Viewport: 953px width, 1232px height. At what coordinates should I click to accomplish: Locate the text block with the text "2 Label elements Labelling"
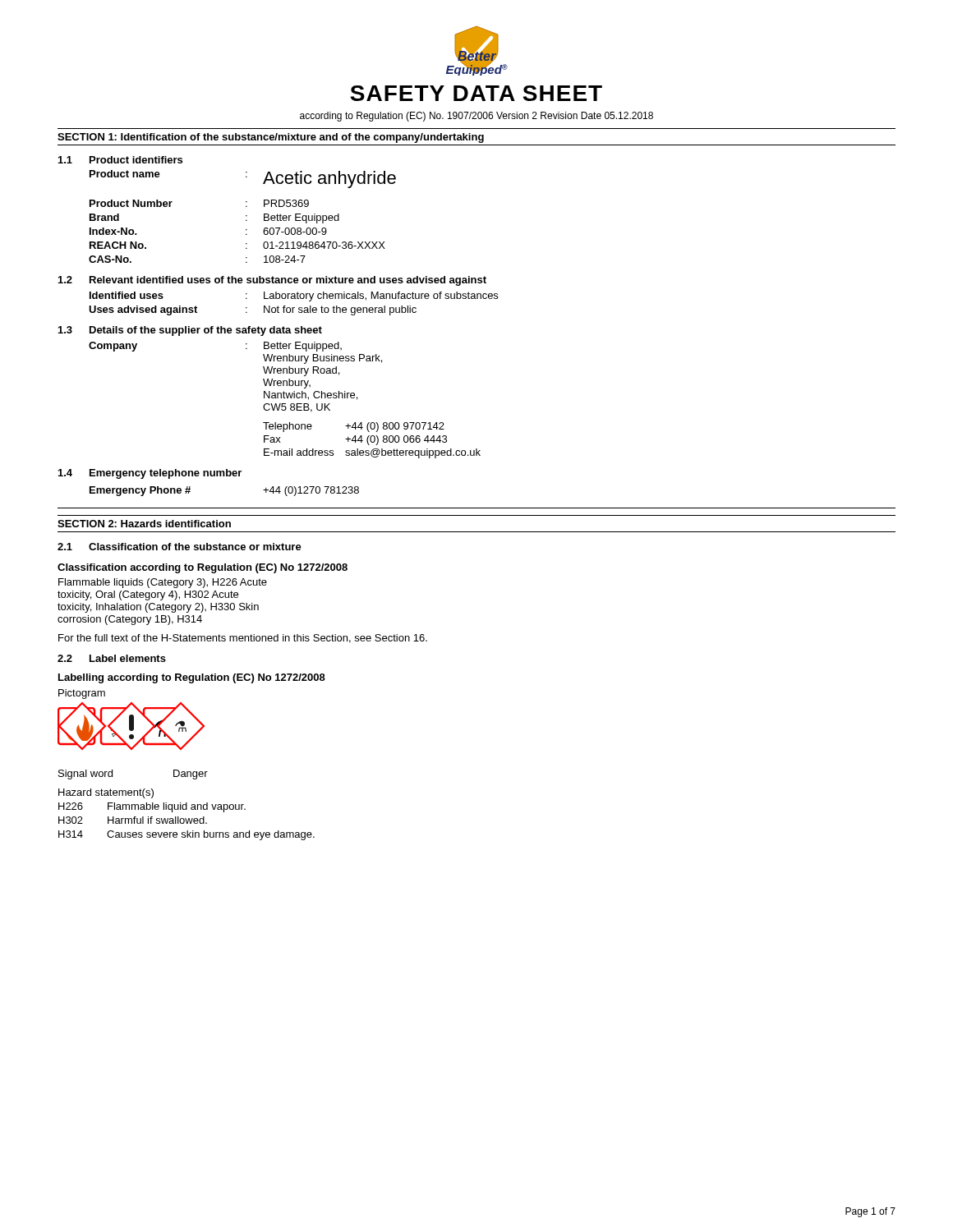tap(112, 658)
